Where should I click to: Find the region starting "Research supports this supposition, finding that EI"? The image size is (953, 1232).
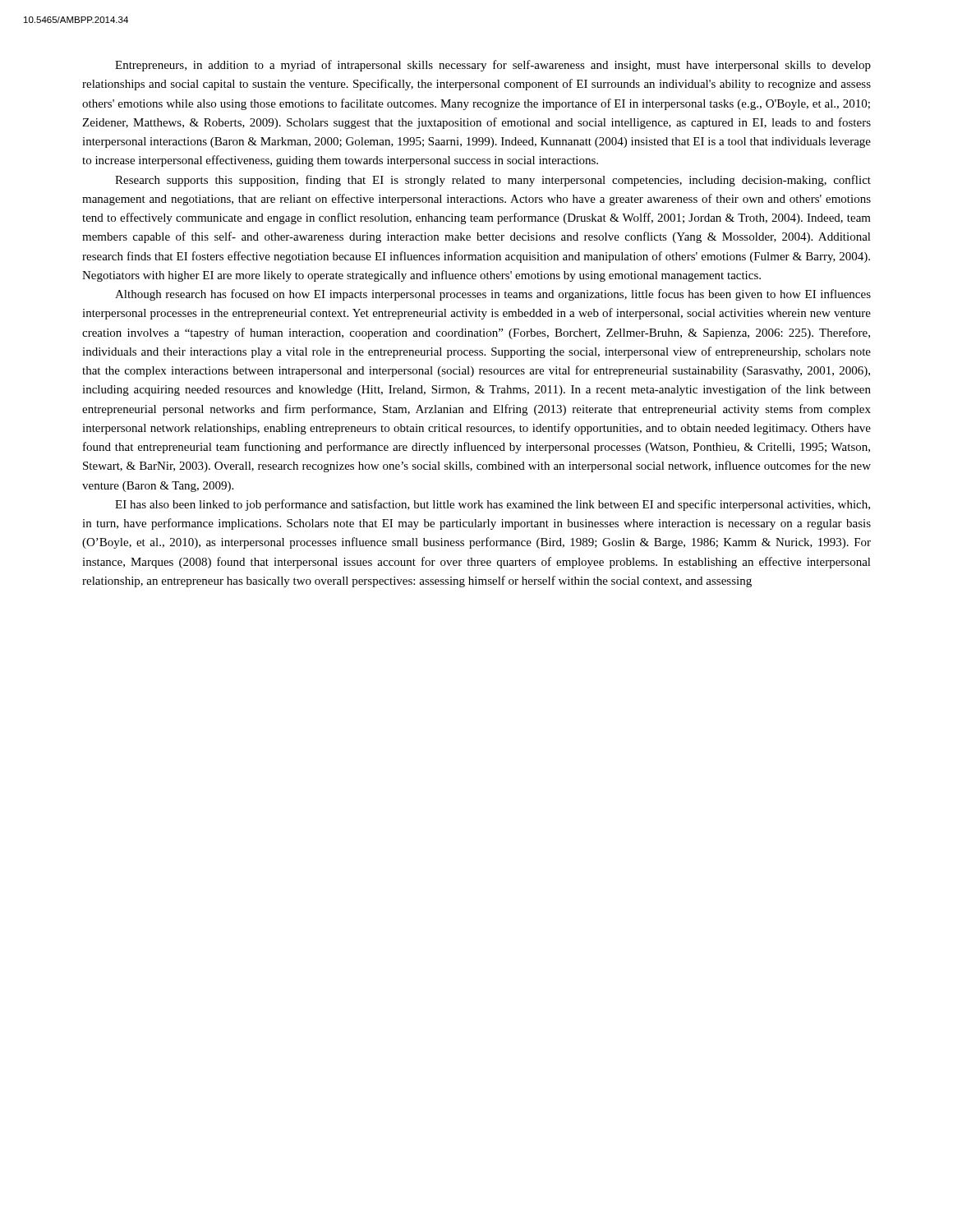tap(476, 228)
